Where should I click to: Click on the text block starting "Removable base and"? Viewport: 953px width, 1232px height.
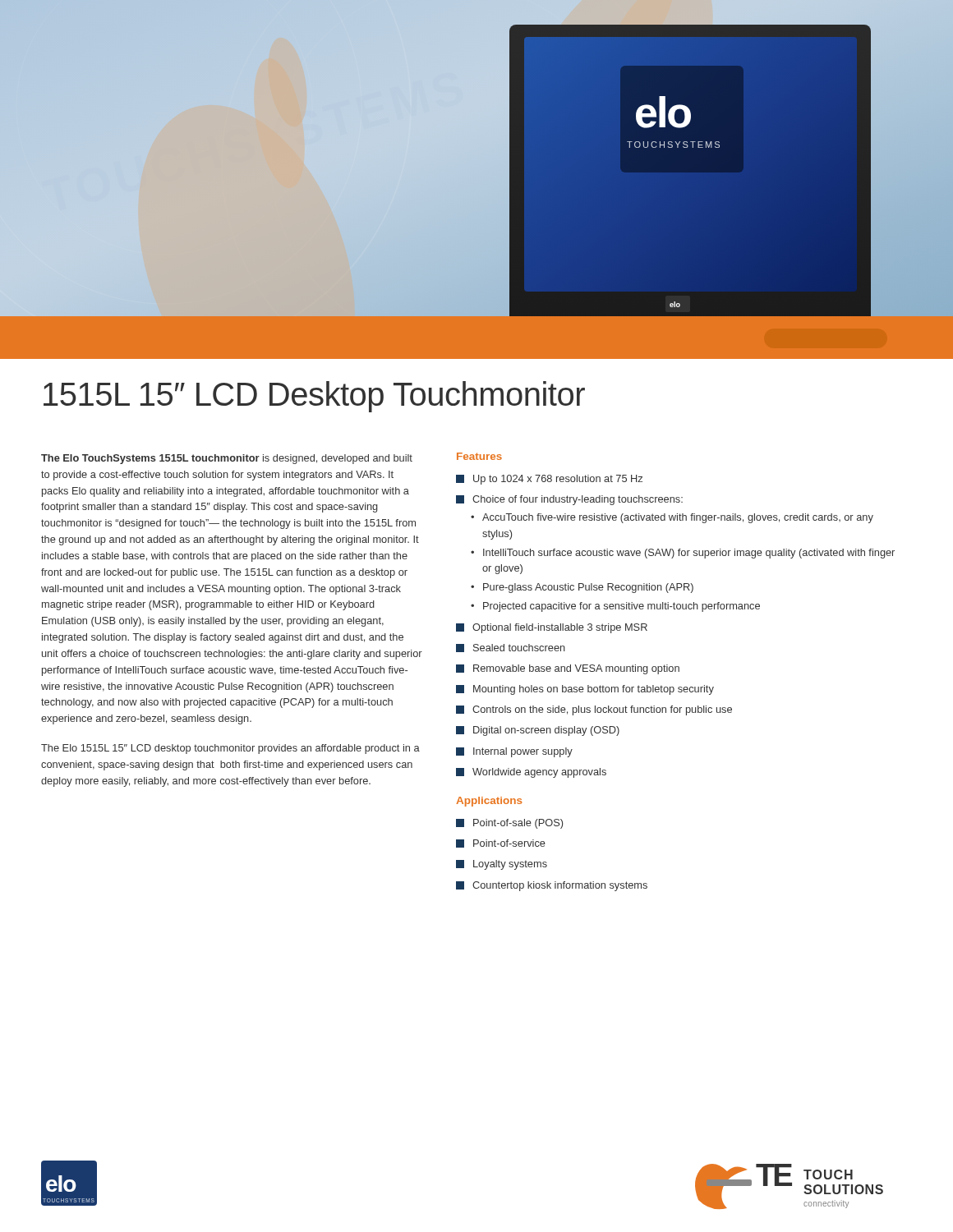click(x=568, y=668)
